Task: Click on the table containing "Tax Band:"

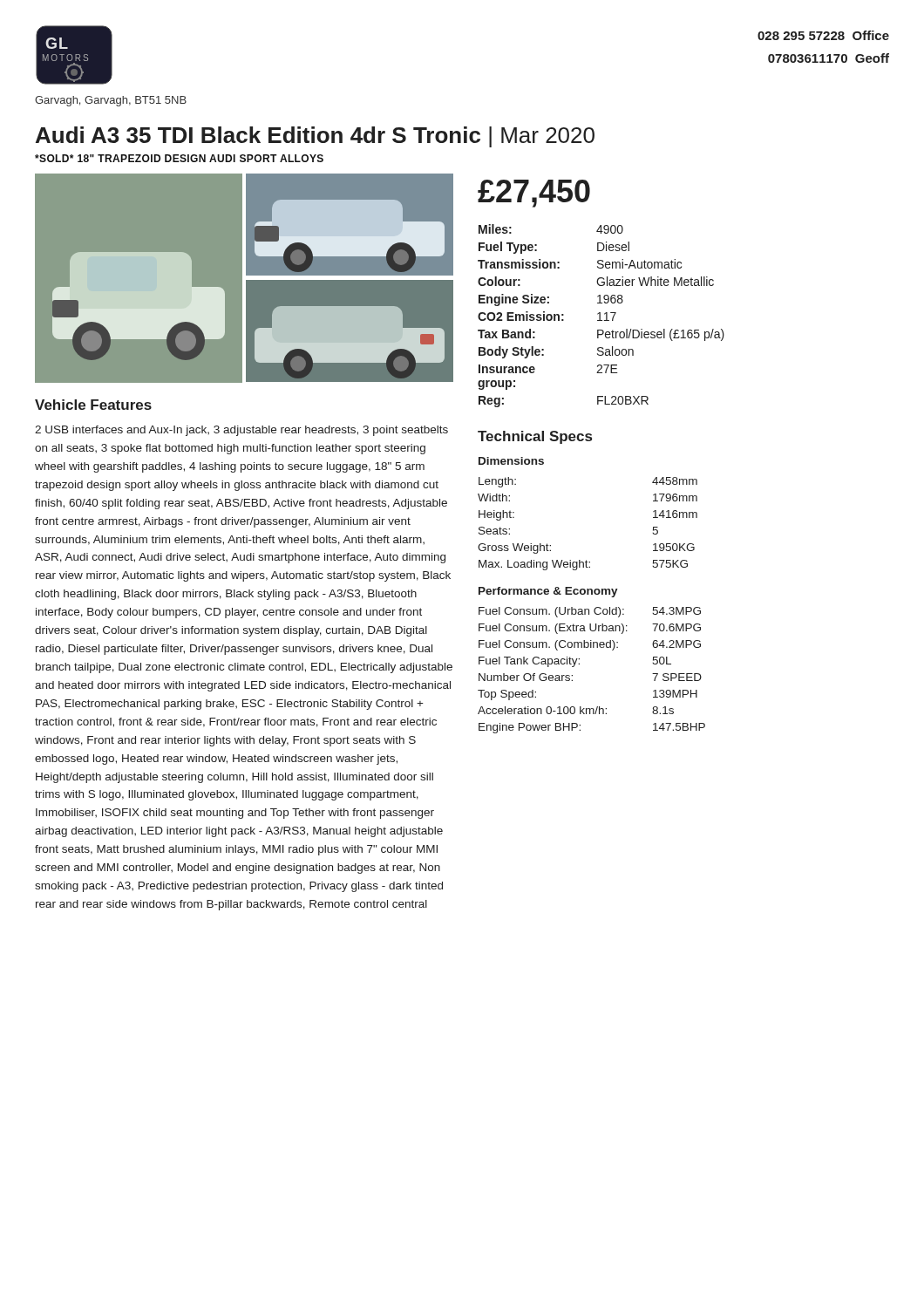Action: (683, 315)
